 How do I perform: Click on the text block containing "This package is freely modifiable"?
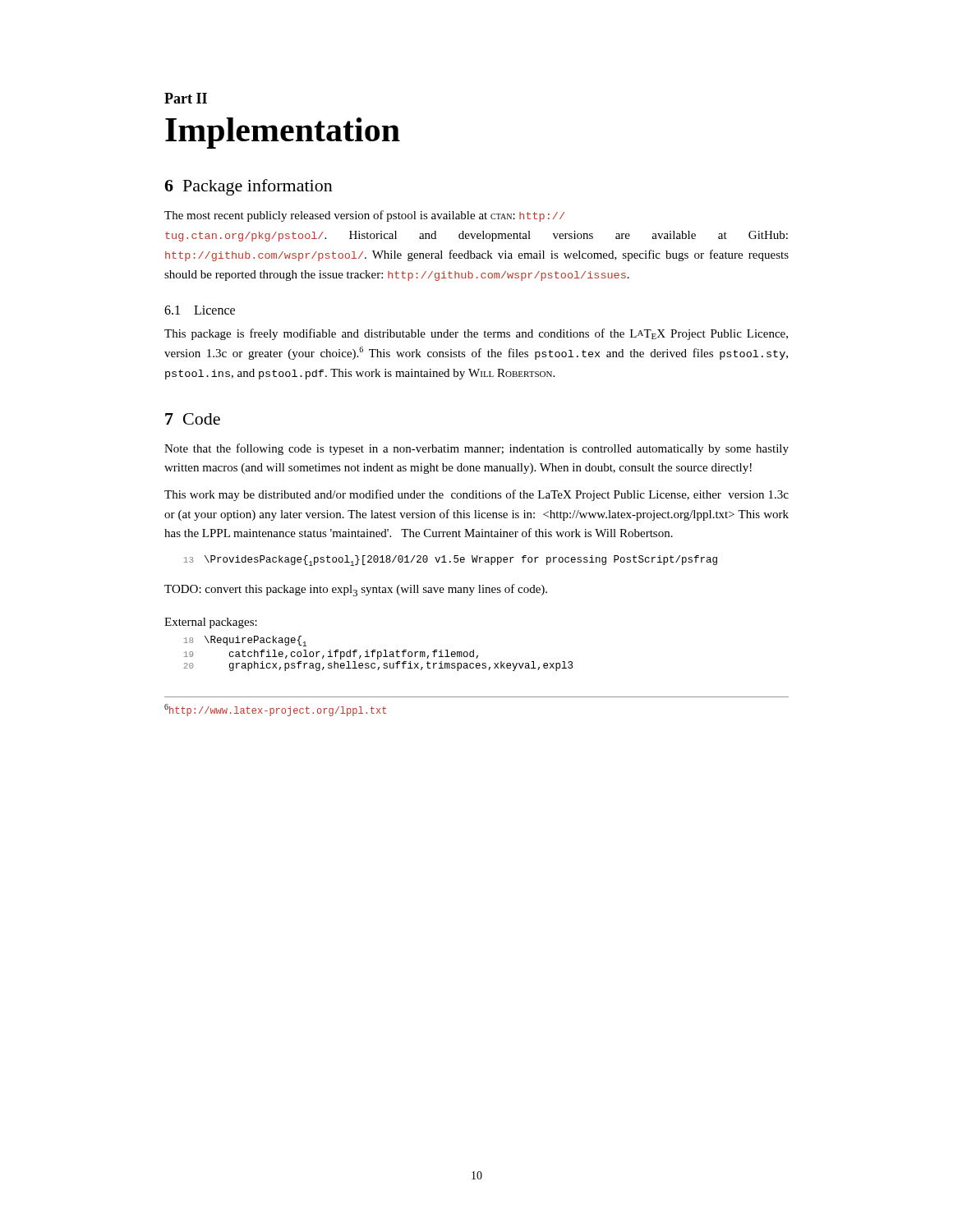point(476,354)
